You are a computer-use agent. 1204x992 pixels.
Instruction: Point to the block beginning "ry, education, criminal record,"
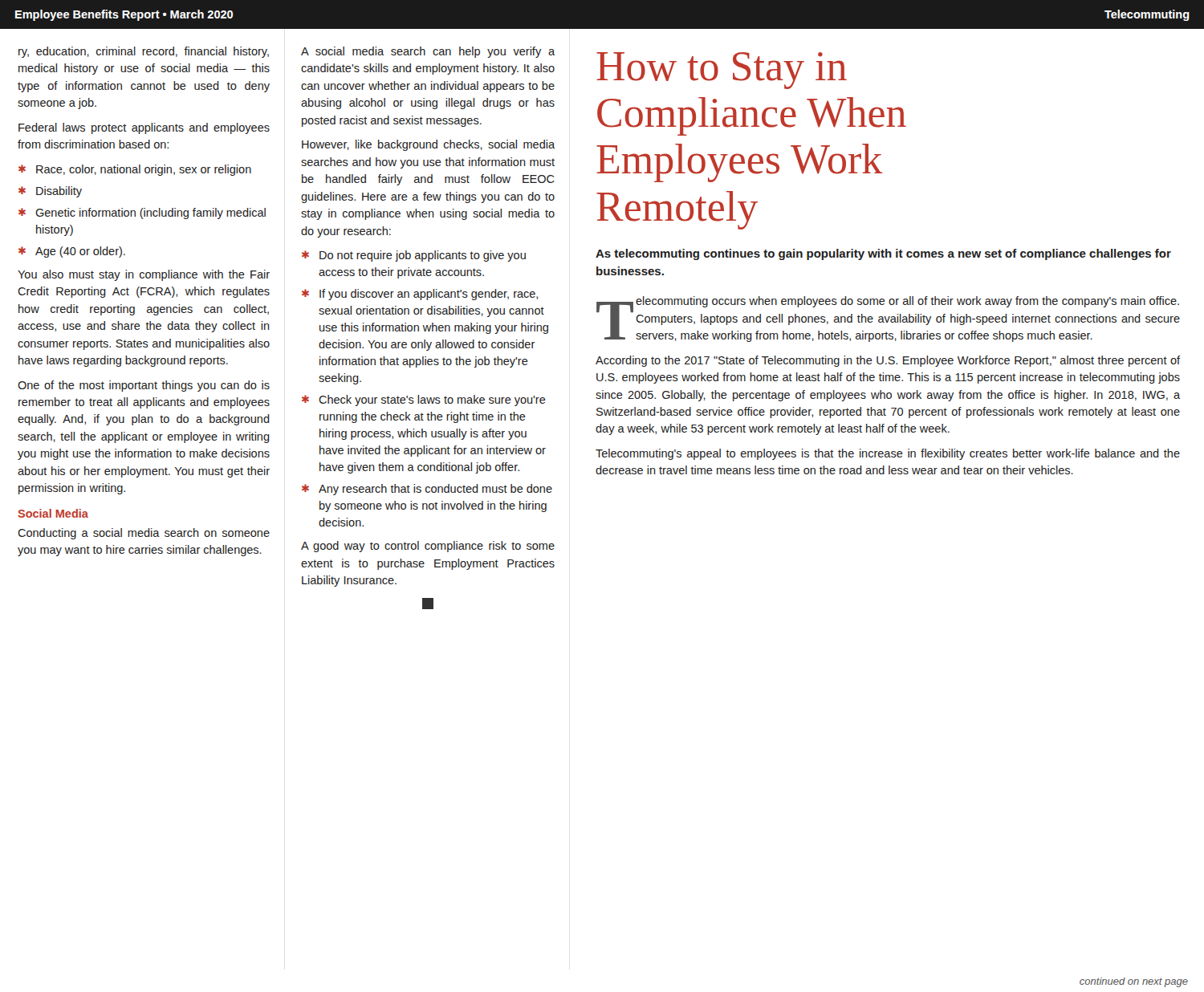point(144,99)
